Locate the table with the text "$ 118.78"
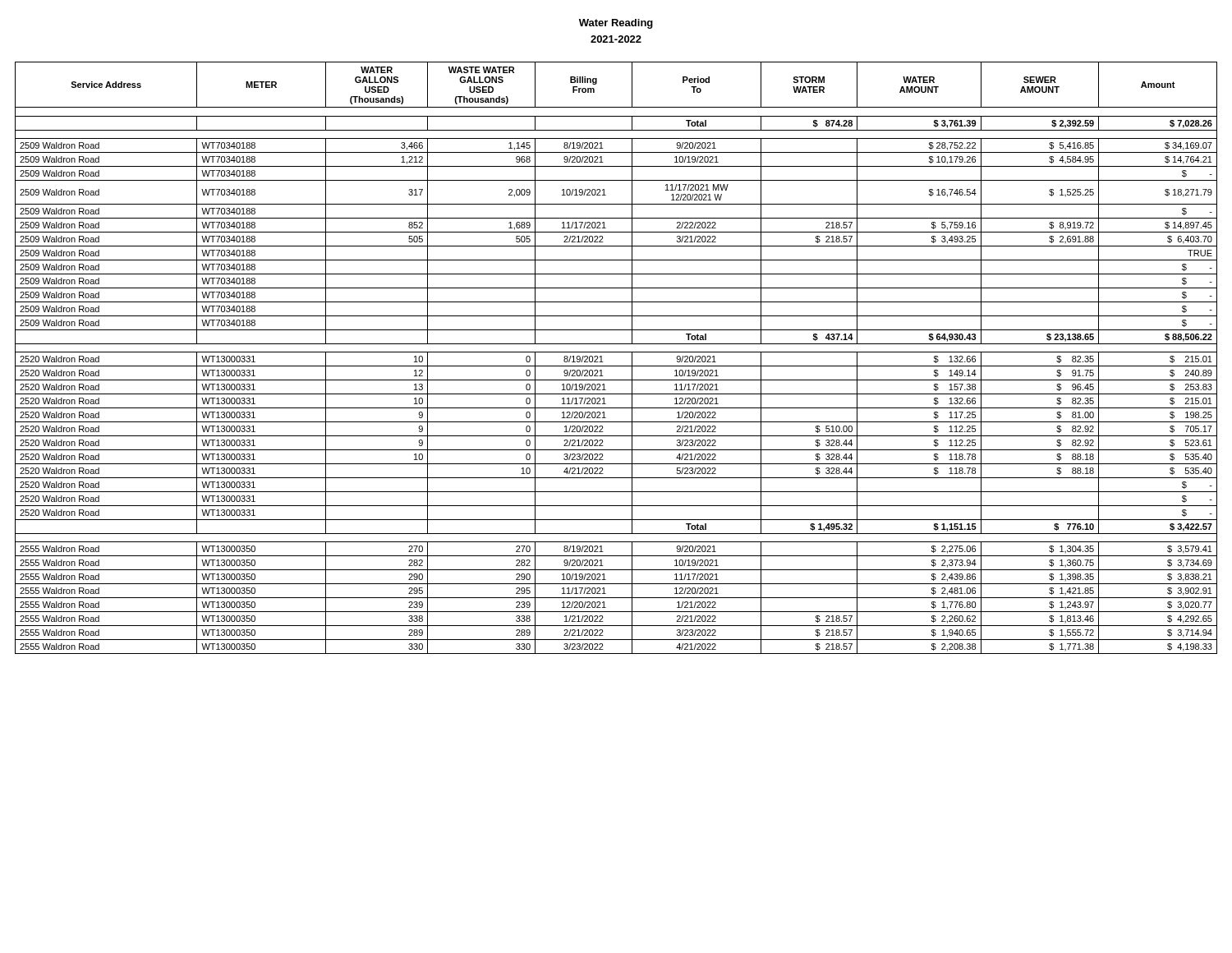The image size is (1232, 953). coord(616,358)
